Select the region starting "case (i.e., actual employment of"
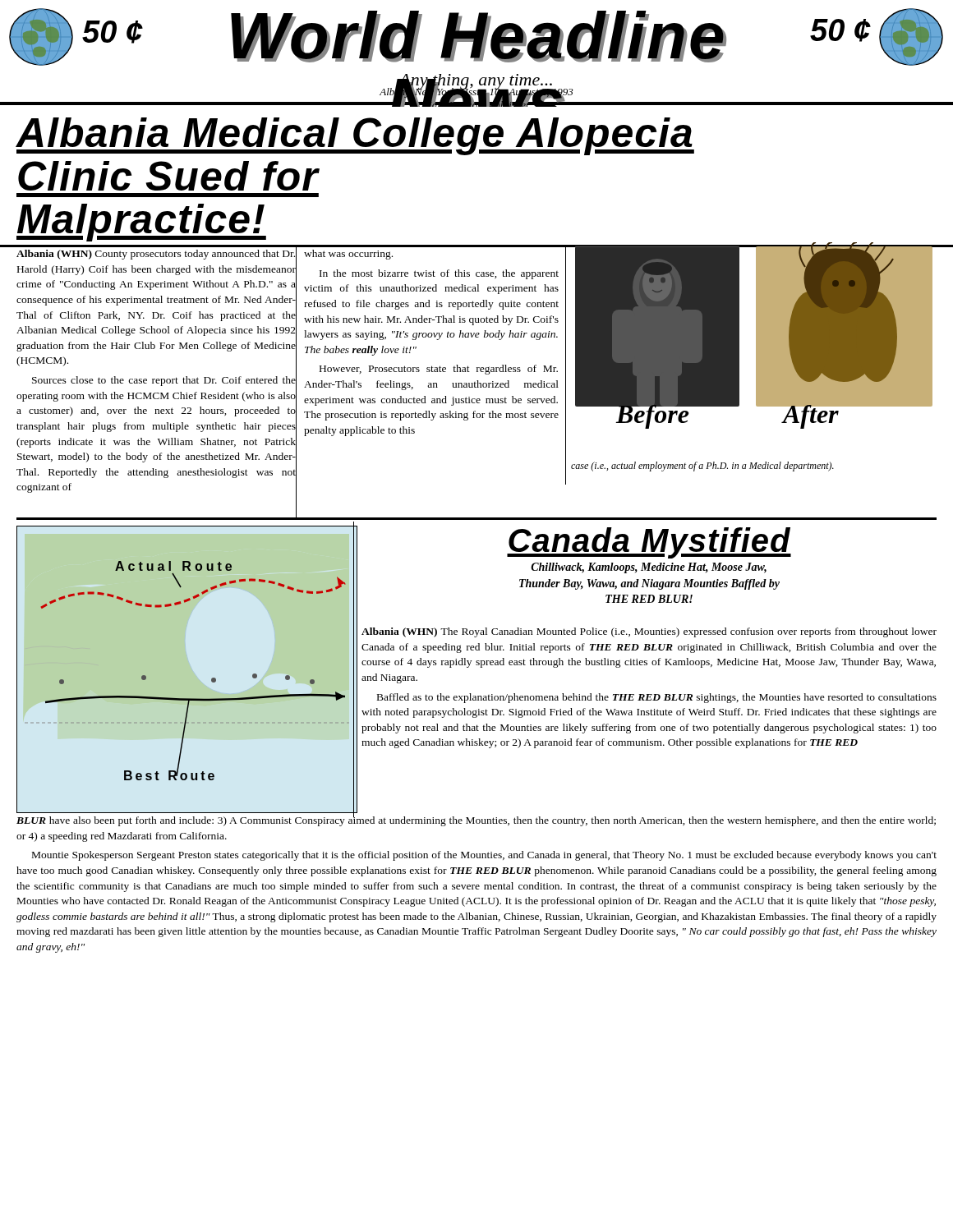 (x=754, y=466)
